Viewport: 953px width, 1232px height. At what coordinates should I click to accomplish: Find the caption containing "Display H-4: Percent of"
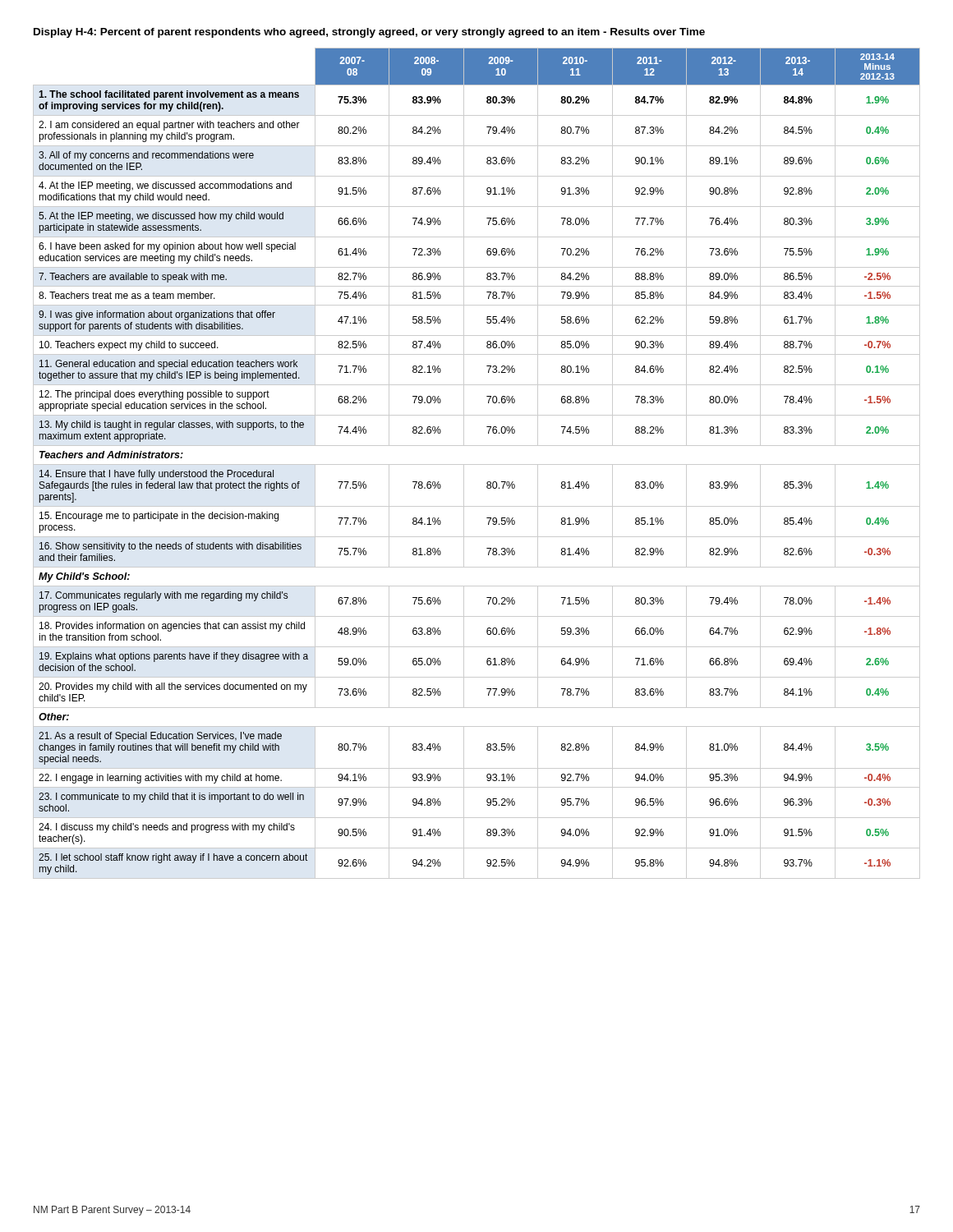tap(369, 32)
